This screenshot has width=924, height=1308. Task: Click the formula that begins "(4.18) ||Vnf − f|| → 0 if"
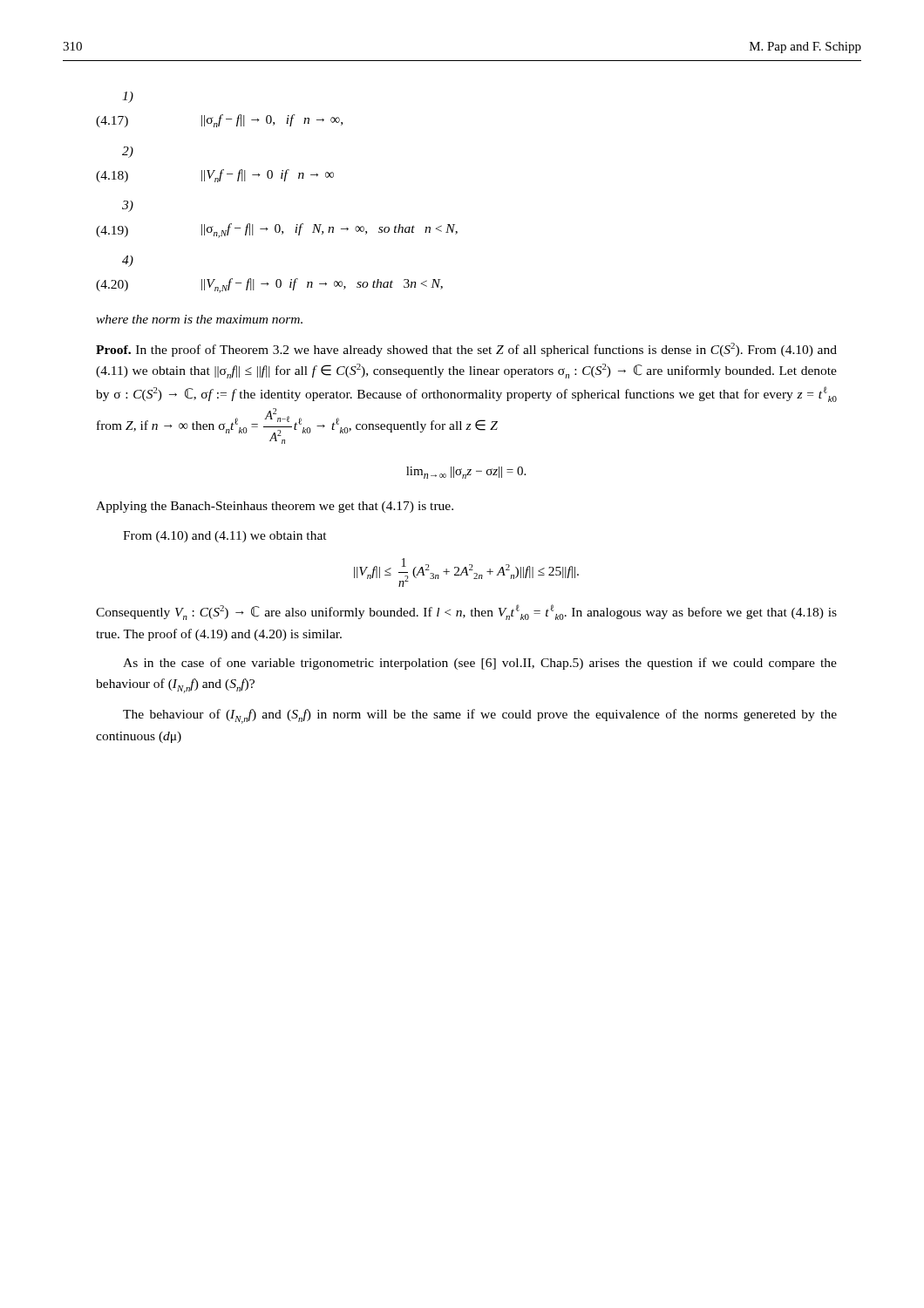pyautogui.click(x=215, y=176)
